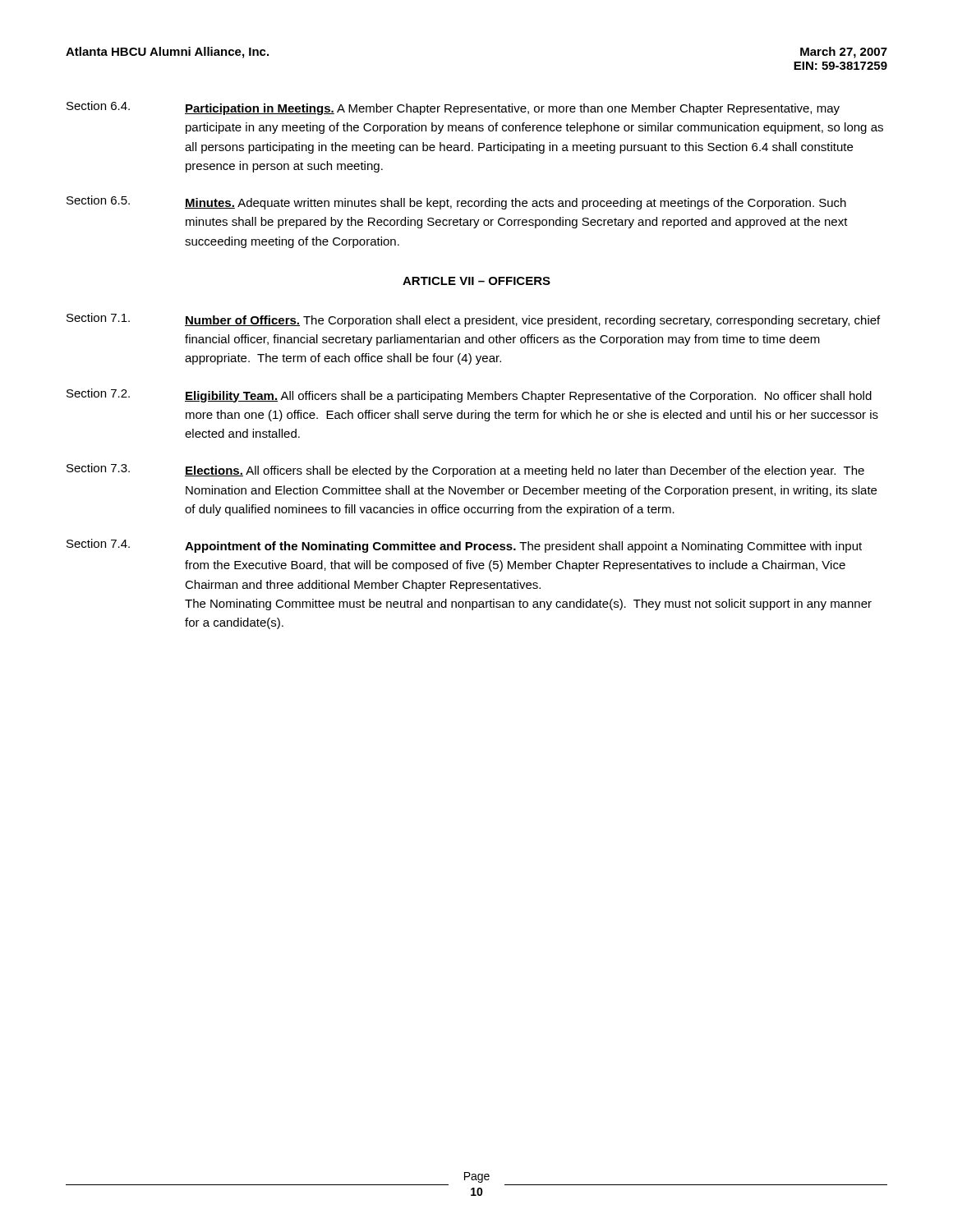Locate the text starting "Section 6.4. Participation"

pyautogui.click(x=476, y=137)
